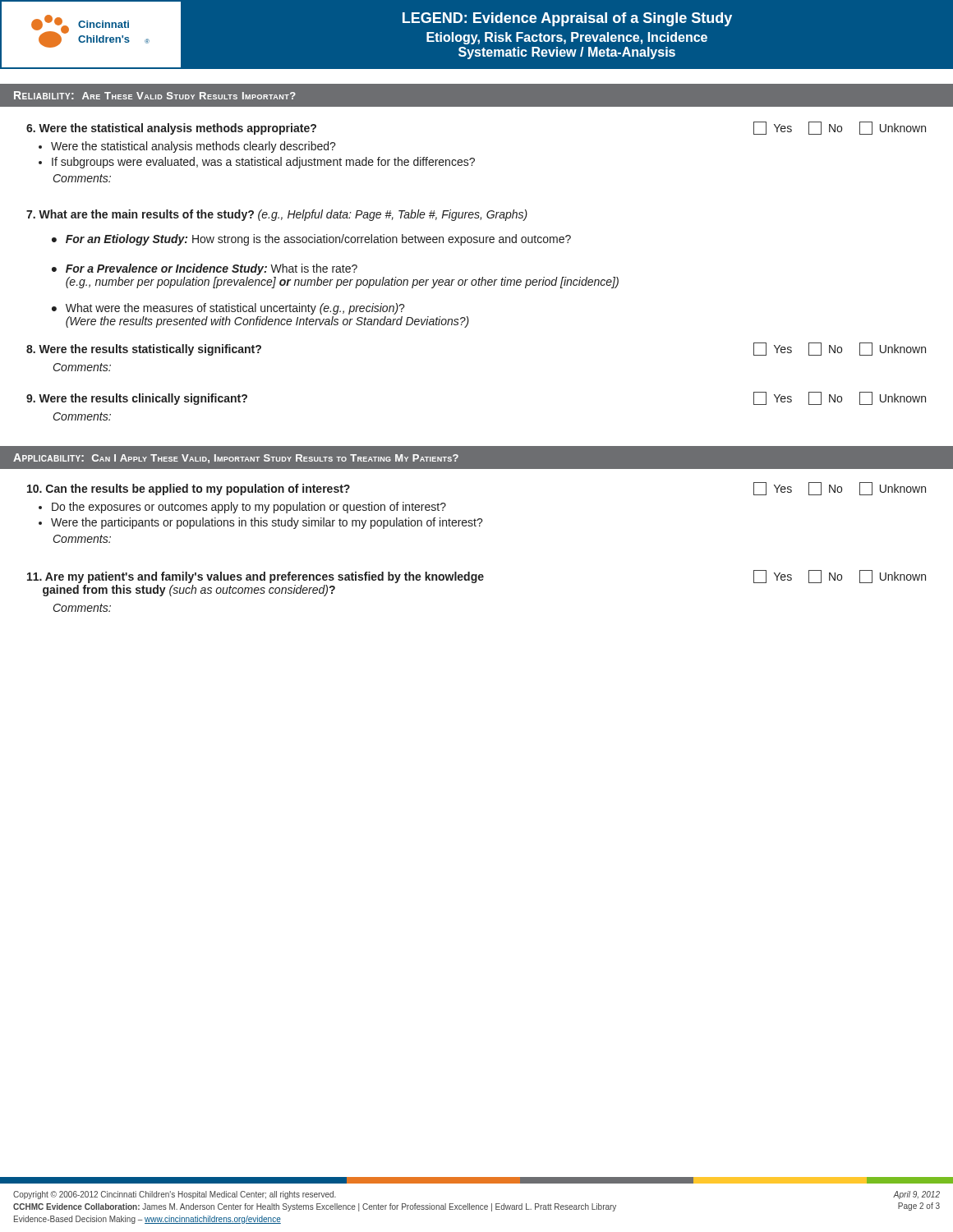Find the block on this page that starts "• For a Prevalence or Incidence Study:"
The image size is (953, 1232).
(489, 275)
